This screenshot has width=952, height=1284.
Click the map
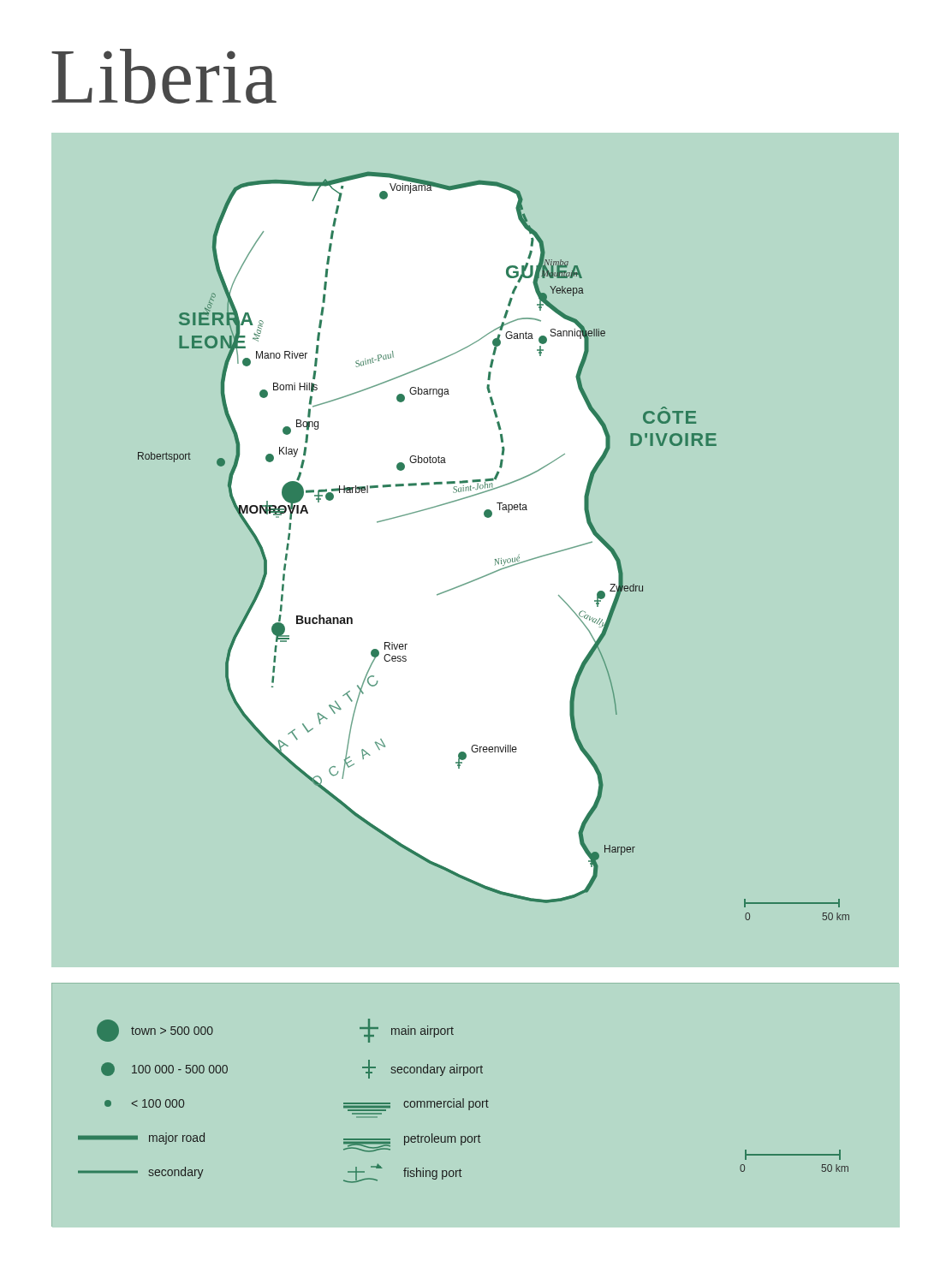[x=475, y=550]
